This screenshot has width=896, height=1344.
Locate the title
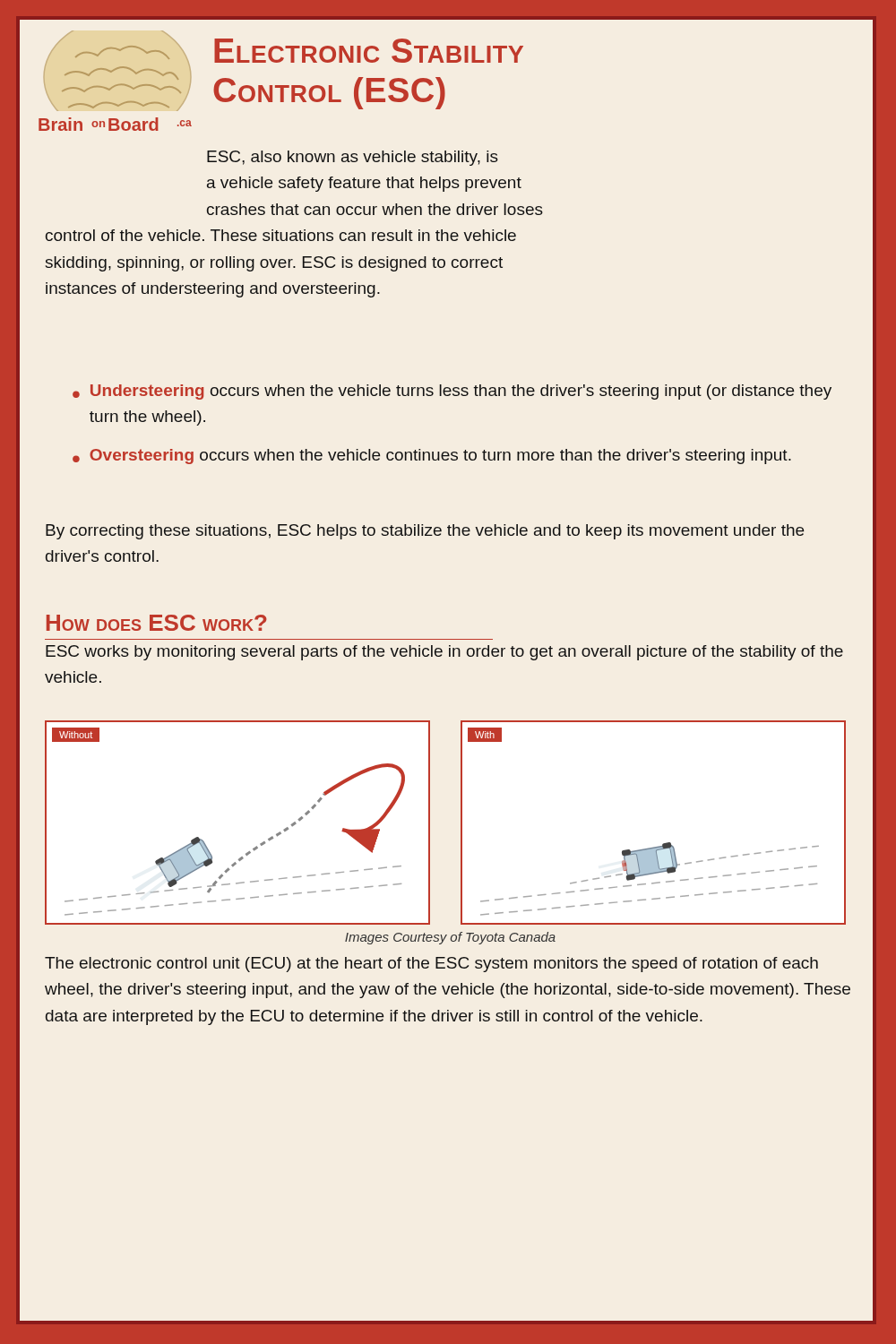tap(535, 71)
